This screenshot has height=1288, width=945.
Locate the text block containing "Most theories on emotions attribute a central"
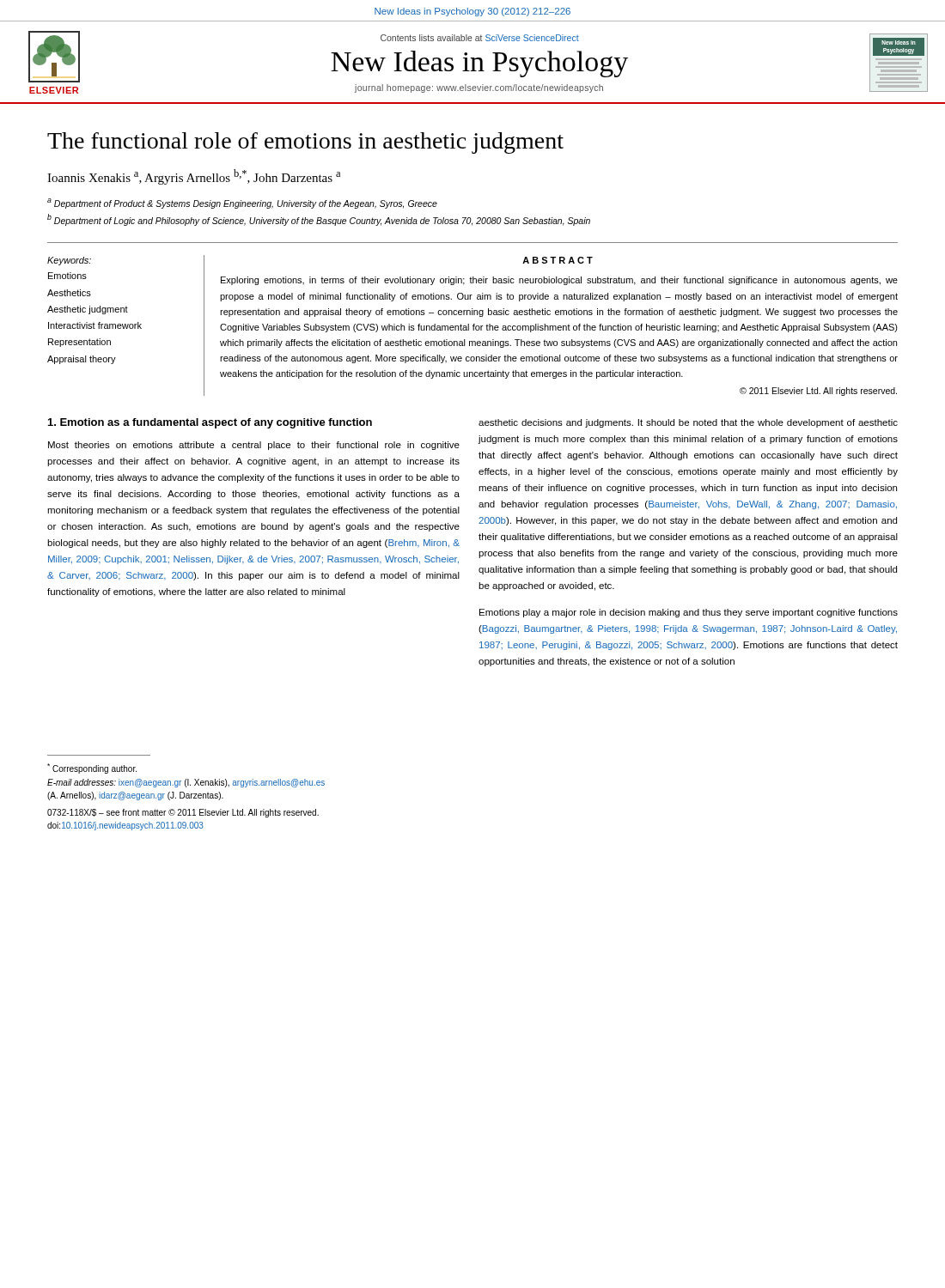[x=253, y=518]
